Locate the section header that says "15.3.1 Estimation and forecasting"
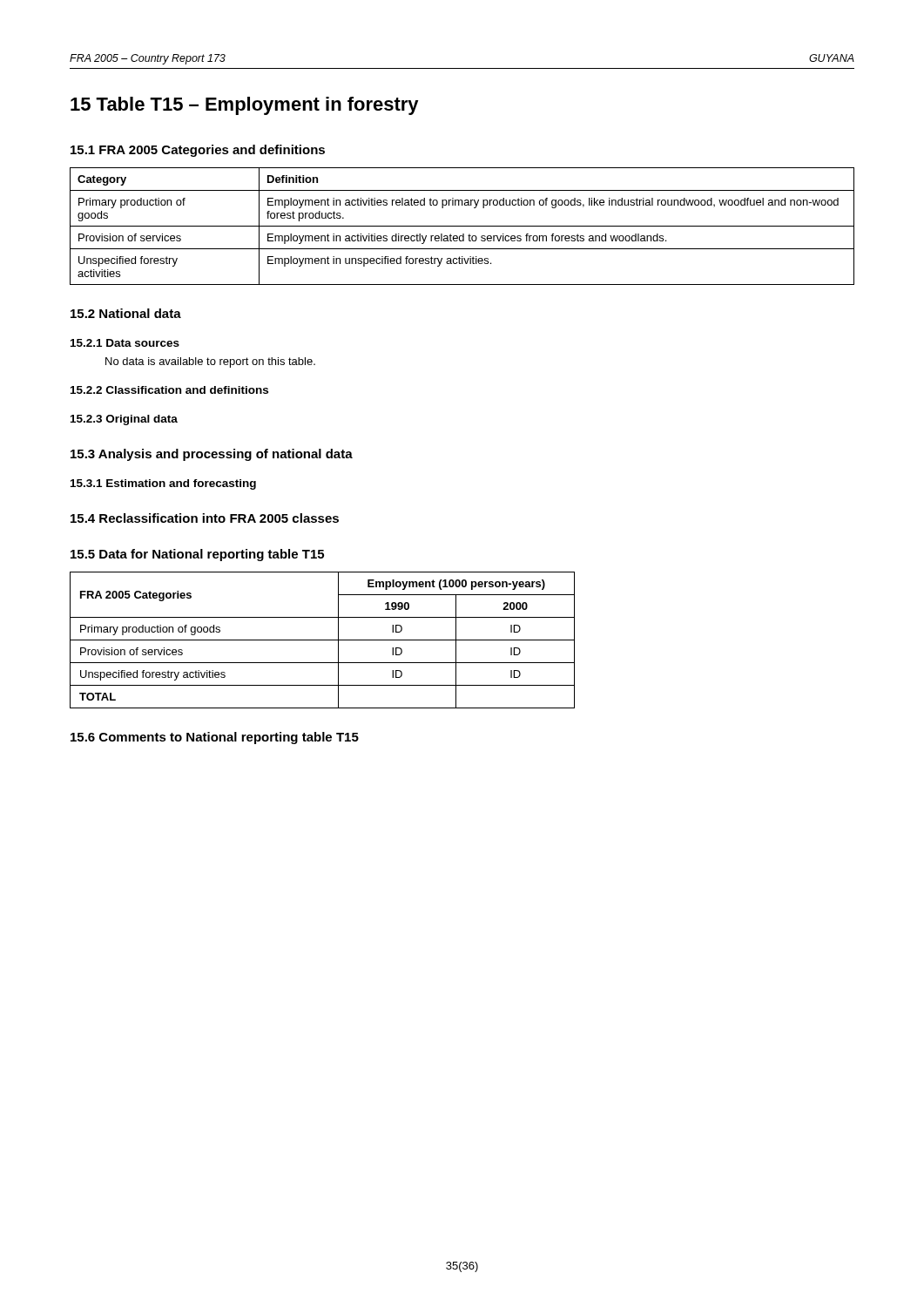Image resolution: width=924 pixels, height=1307 pixels. click(163, 484)
